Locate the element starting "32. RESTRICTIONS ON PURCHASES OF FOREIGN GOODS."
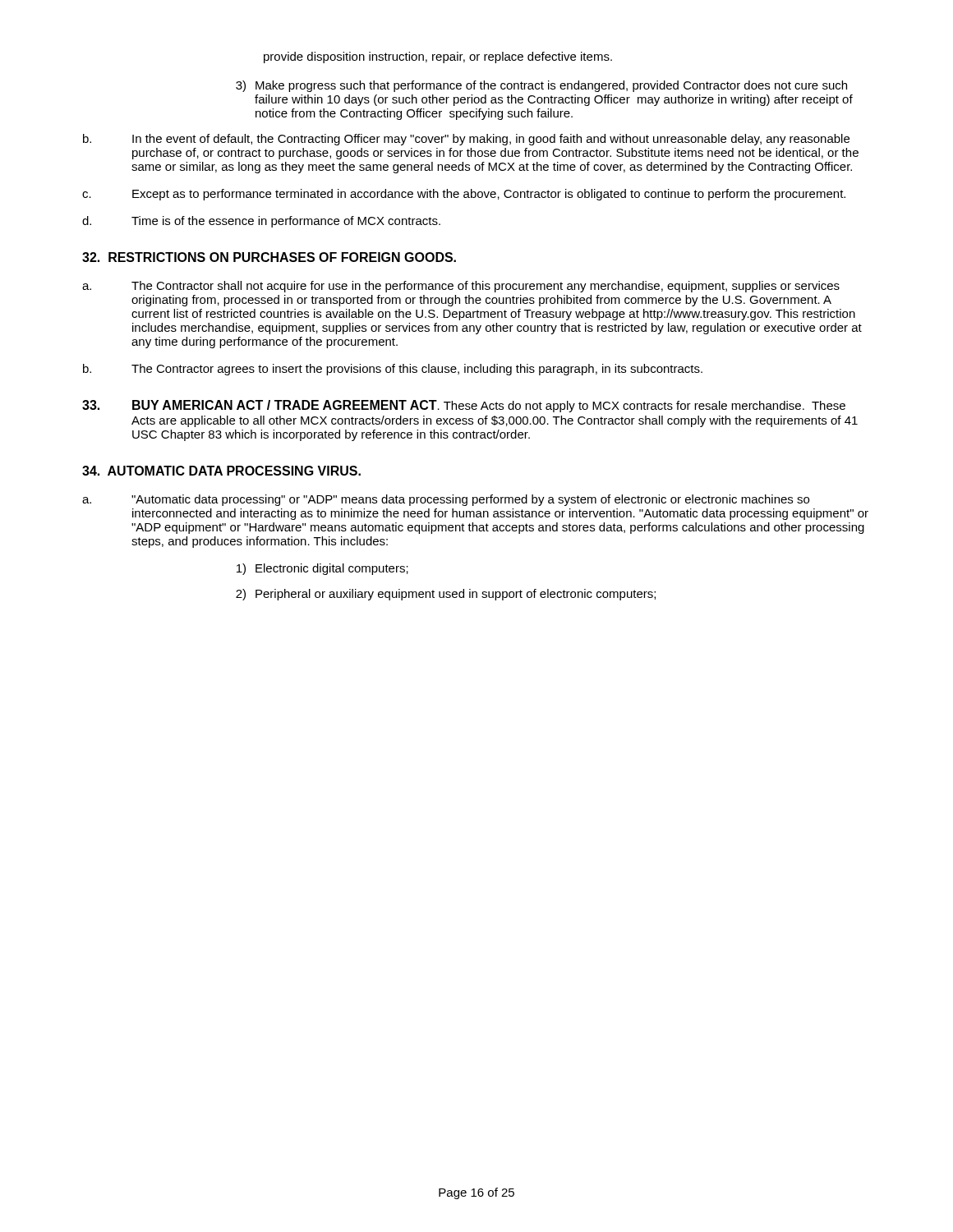The width and height of the screenshot is (953, 1232). click(x=270, y=257)
